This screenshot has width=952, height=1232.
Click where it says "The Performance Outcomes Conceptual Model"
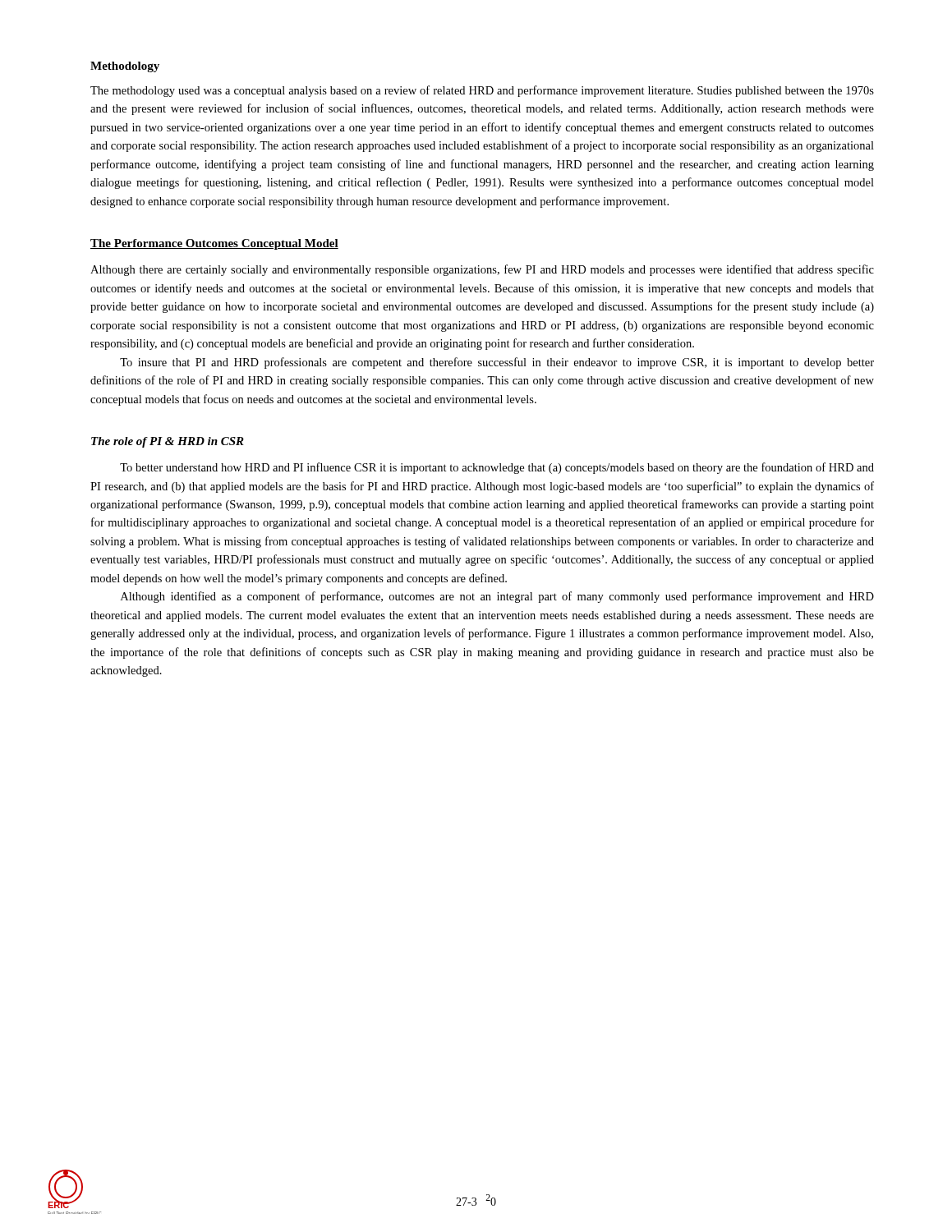coord(214,243)
